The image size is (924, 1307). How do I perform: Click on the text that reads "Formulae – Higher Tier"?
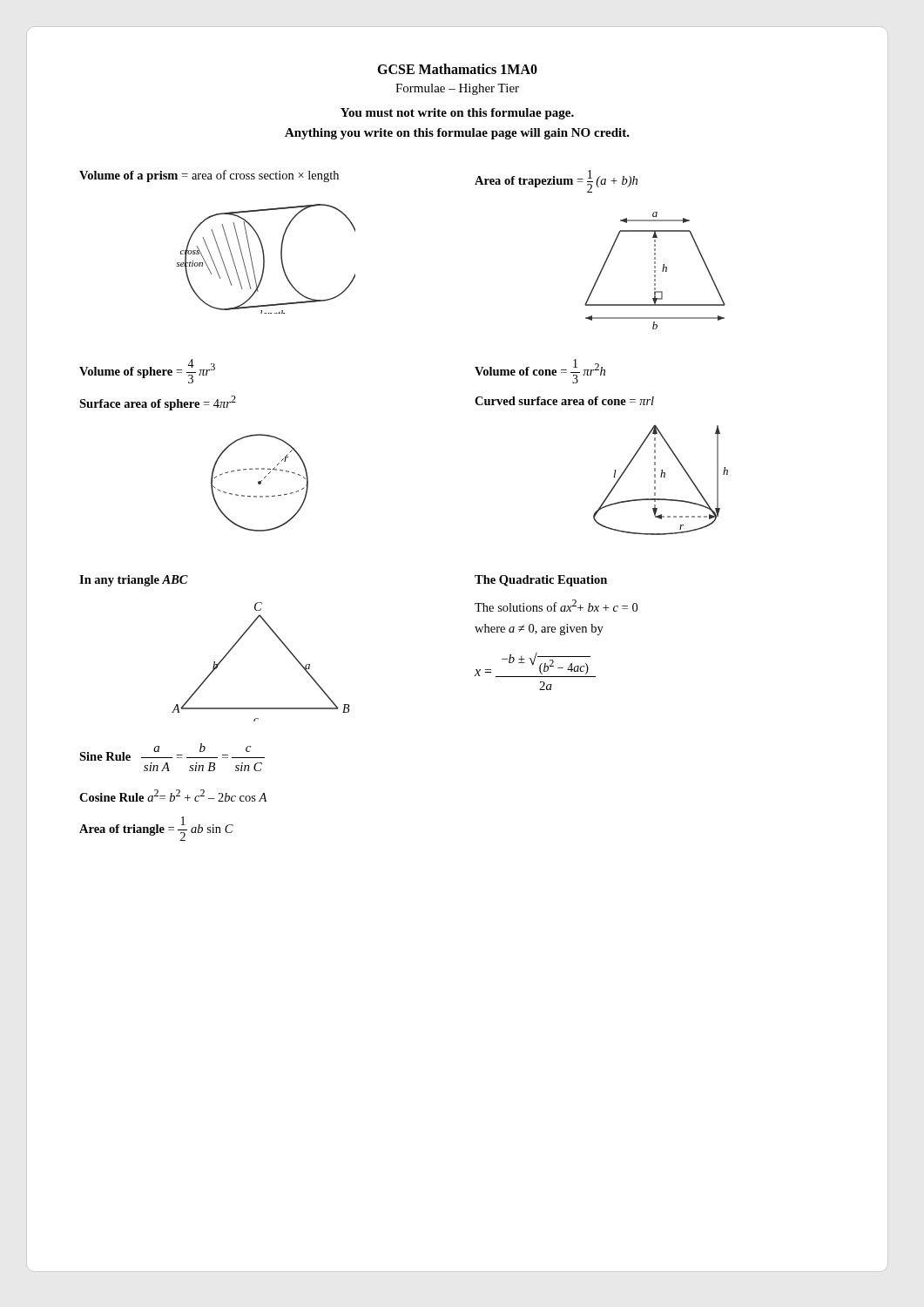(x=457, y=88)
